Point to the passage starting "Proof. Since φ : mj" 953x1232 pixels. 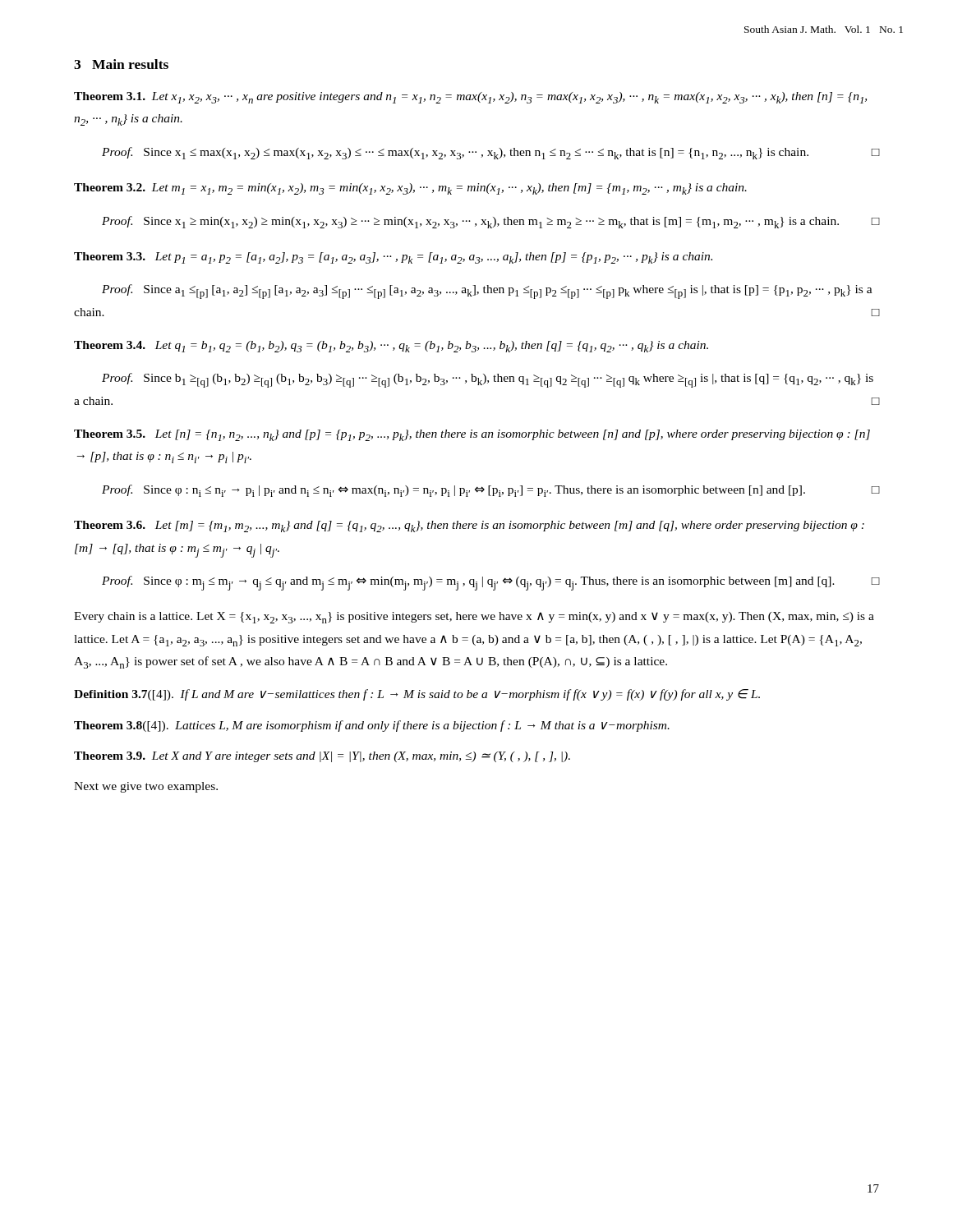click(491, 581)
